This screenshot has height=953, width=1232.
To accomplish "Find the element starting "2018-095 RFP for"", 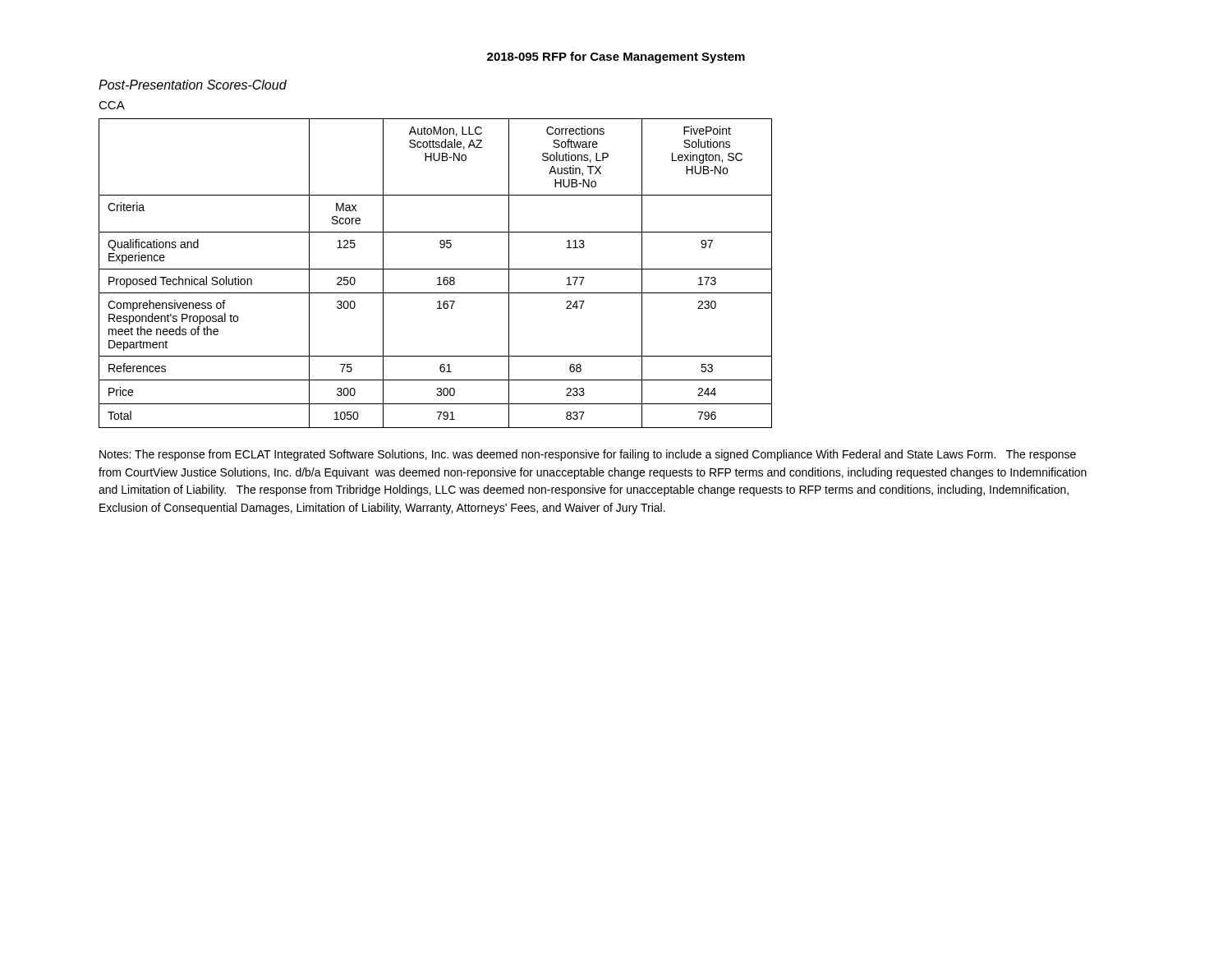I will (616, 56).
